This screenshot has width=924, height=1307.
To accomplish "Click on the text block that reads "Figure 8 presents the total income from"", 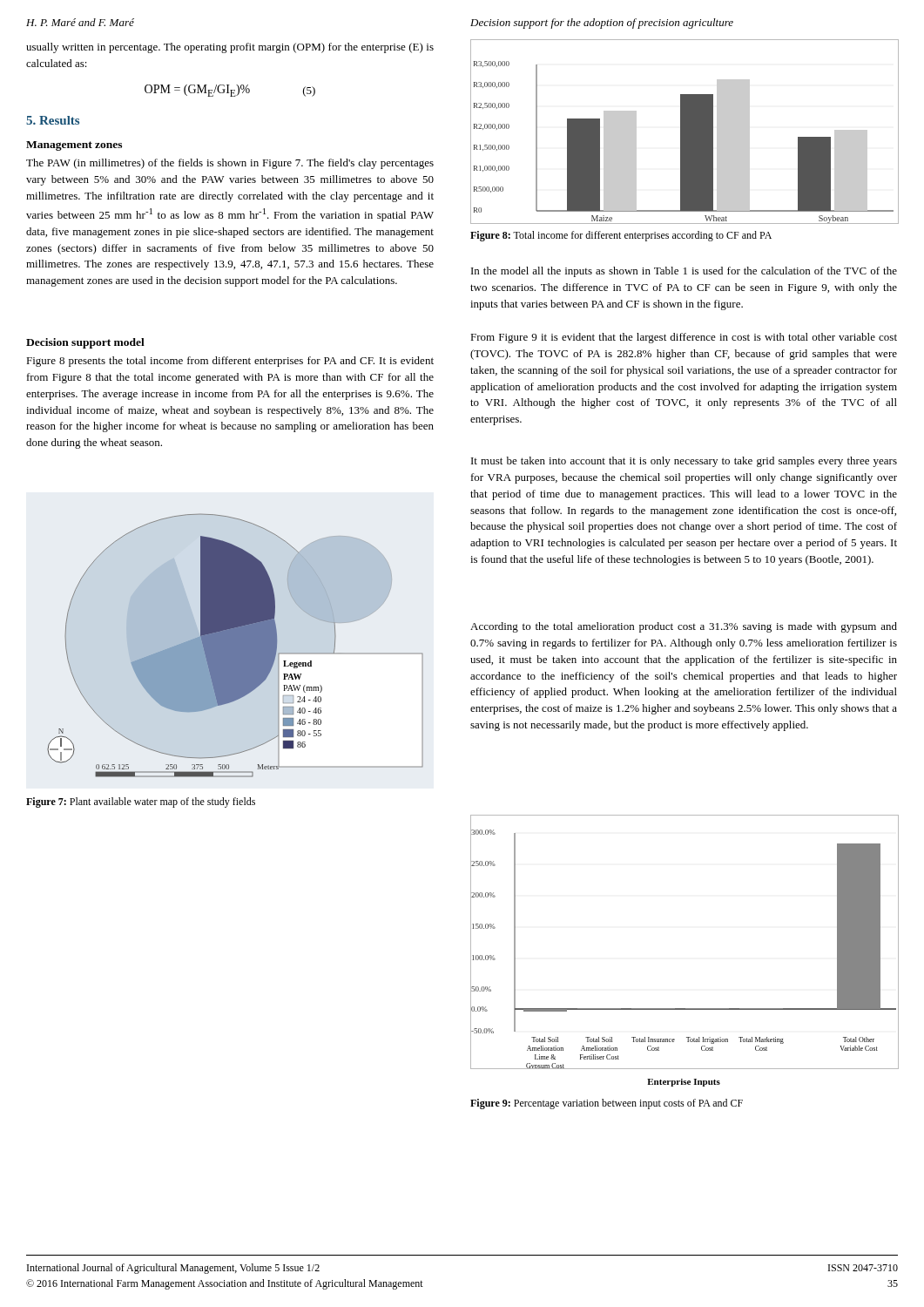I will pyautogui.click(x=230, y=401).
